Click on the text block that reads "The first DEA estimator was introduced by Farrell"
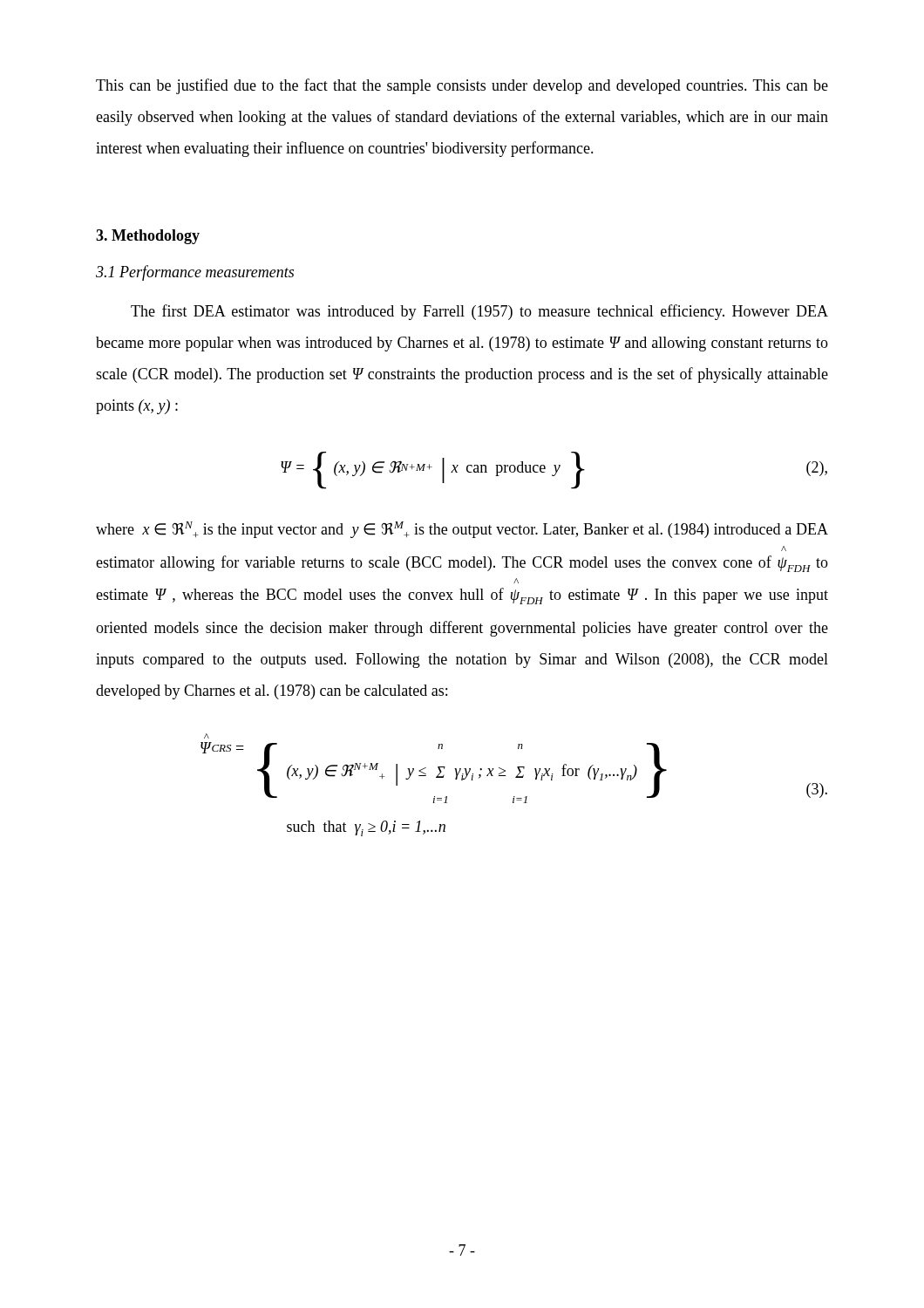The width and height of the screenshot is (924, 1308). [x=462, y=358]
